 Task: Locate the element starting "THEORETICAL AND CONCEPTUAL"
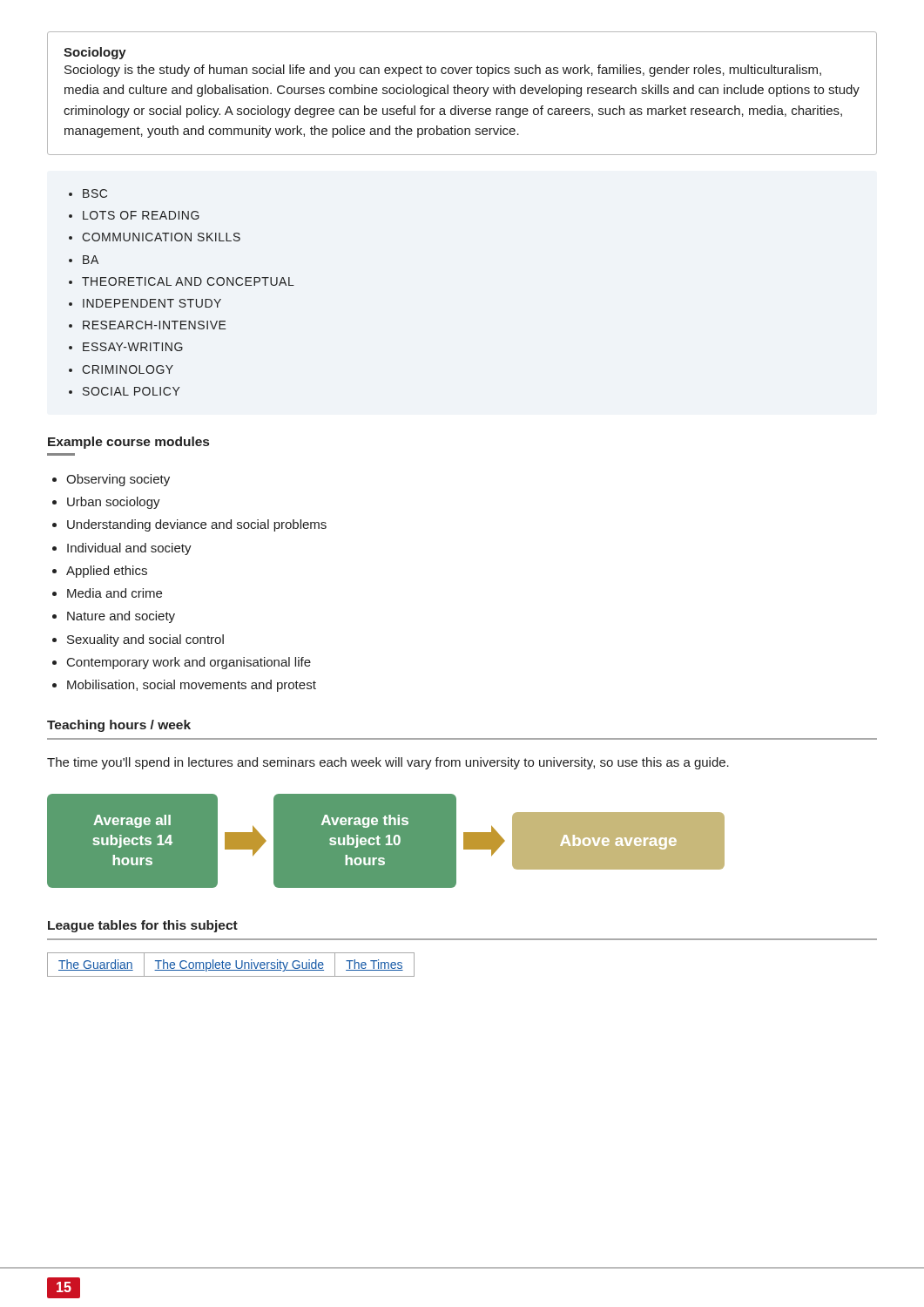tap(188, 281)
